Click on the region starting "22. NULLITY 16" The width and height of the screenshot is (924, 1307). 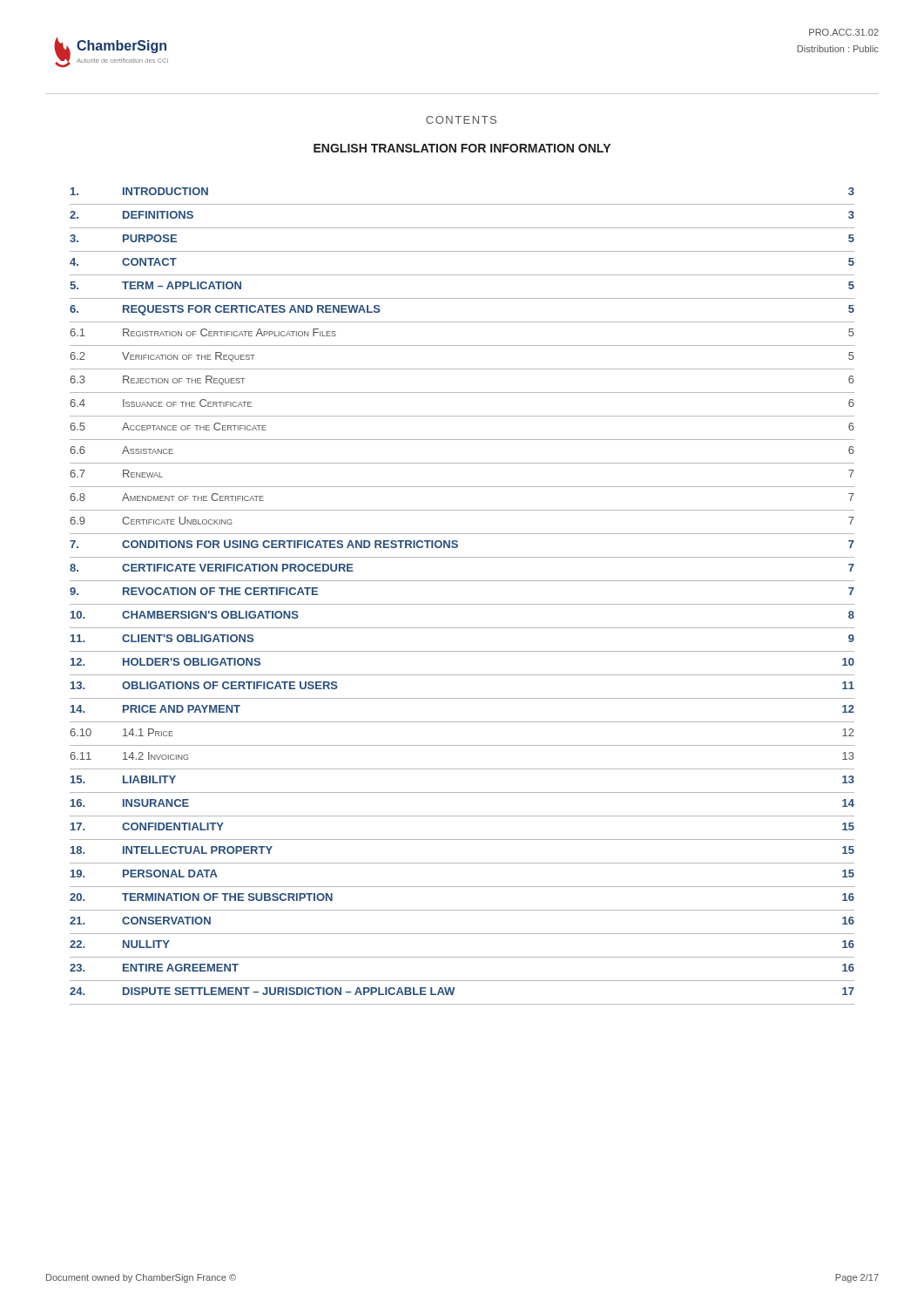(462, 943)
